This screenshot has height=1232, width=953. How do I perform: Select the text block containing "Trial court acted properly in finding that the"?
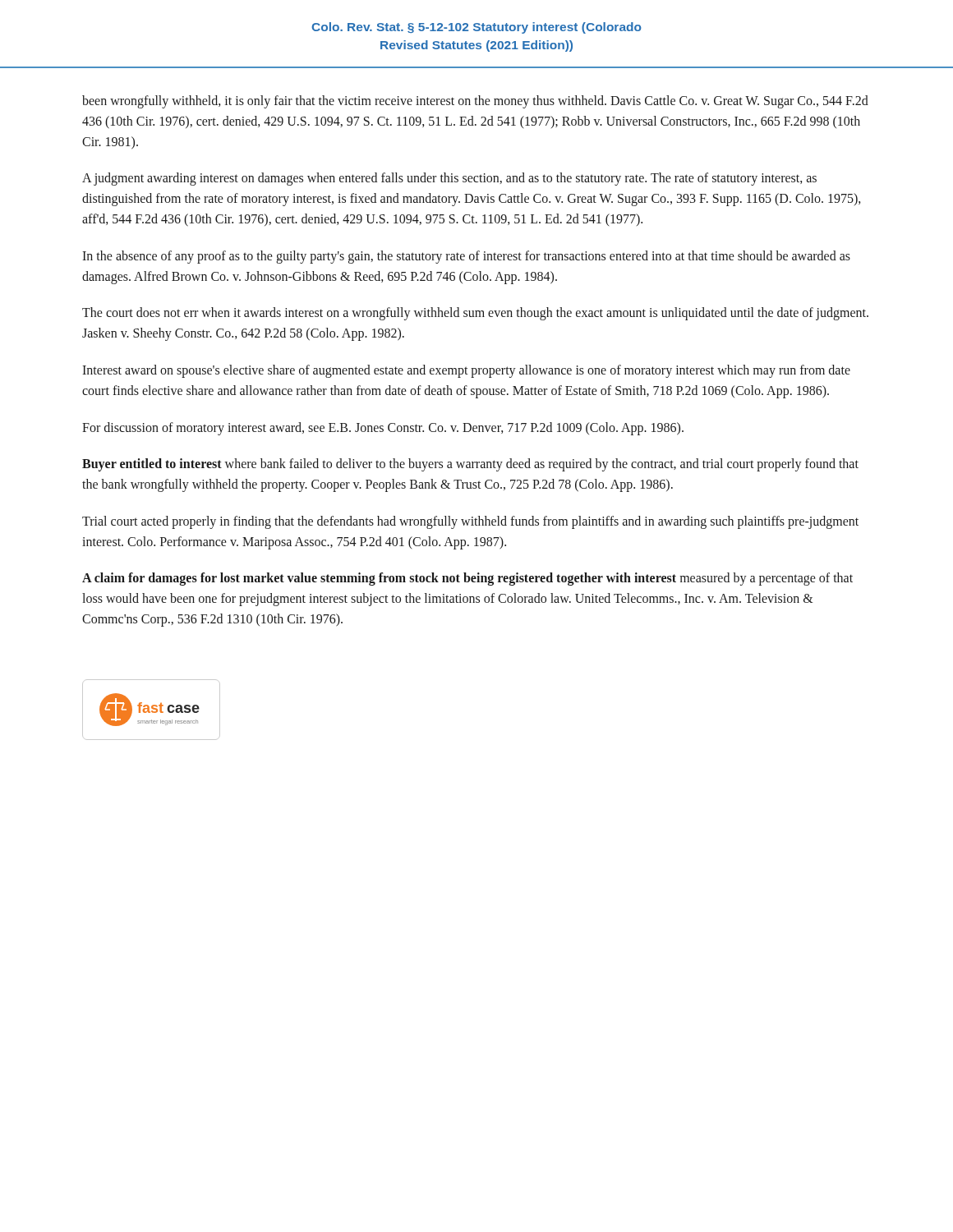(470, 531)
